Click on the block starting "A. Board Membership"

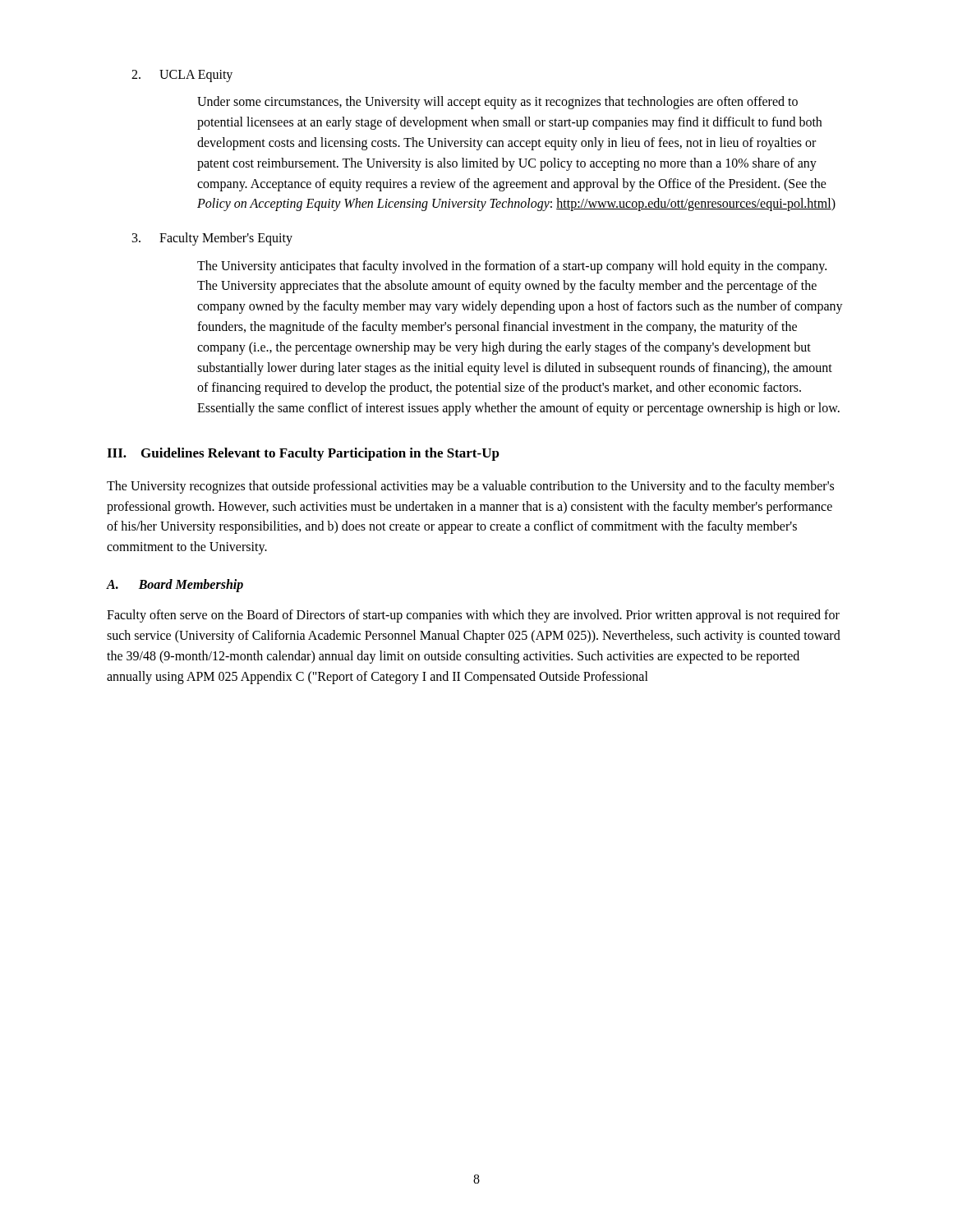[175, 584]
